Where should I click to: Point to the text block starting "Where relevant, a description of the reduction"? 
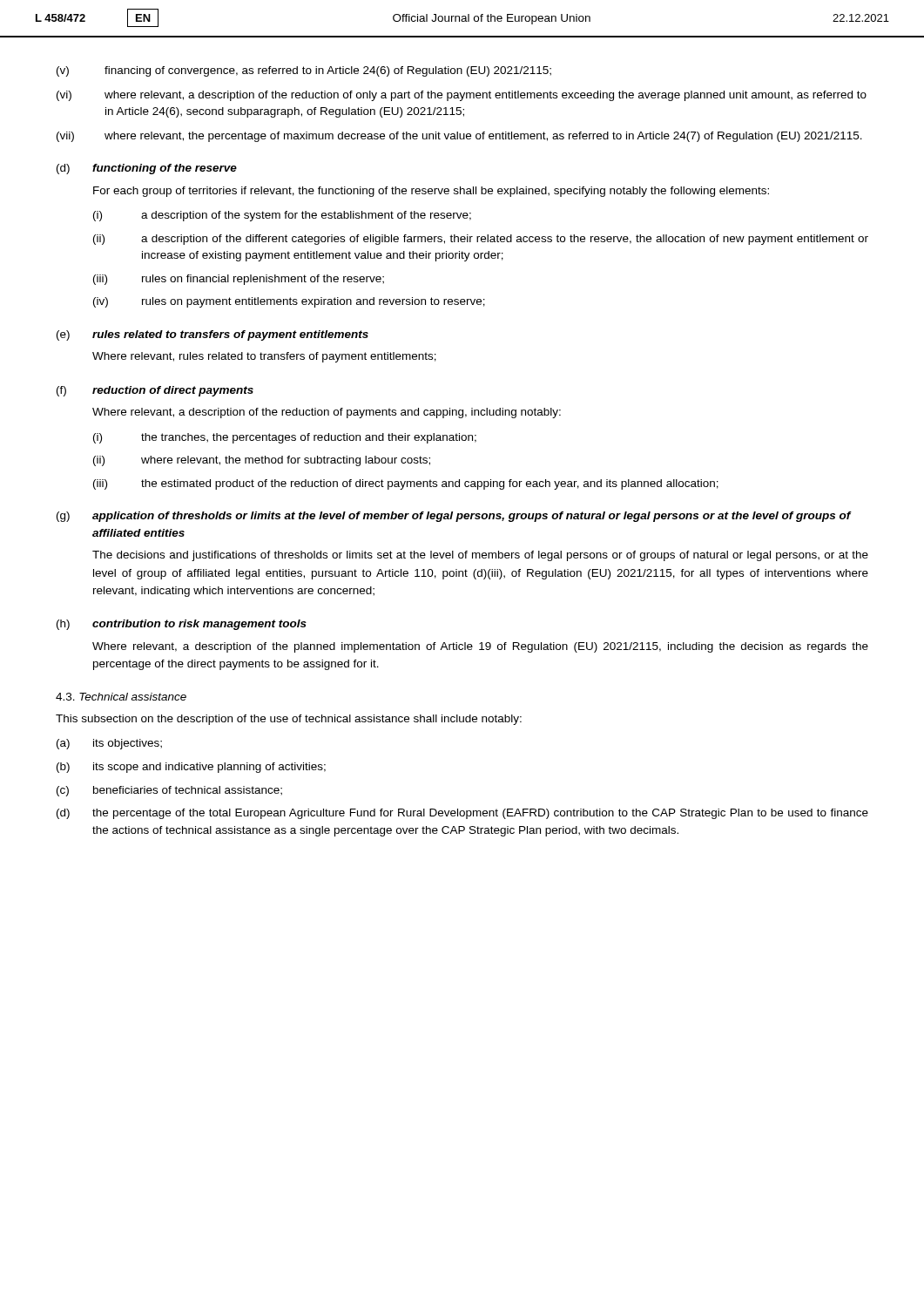click(x=327, y=412)
